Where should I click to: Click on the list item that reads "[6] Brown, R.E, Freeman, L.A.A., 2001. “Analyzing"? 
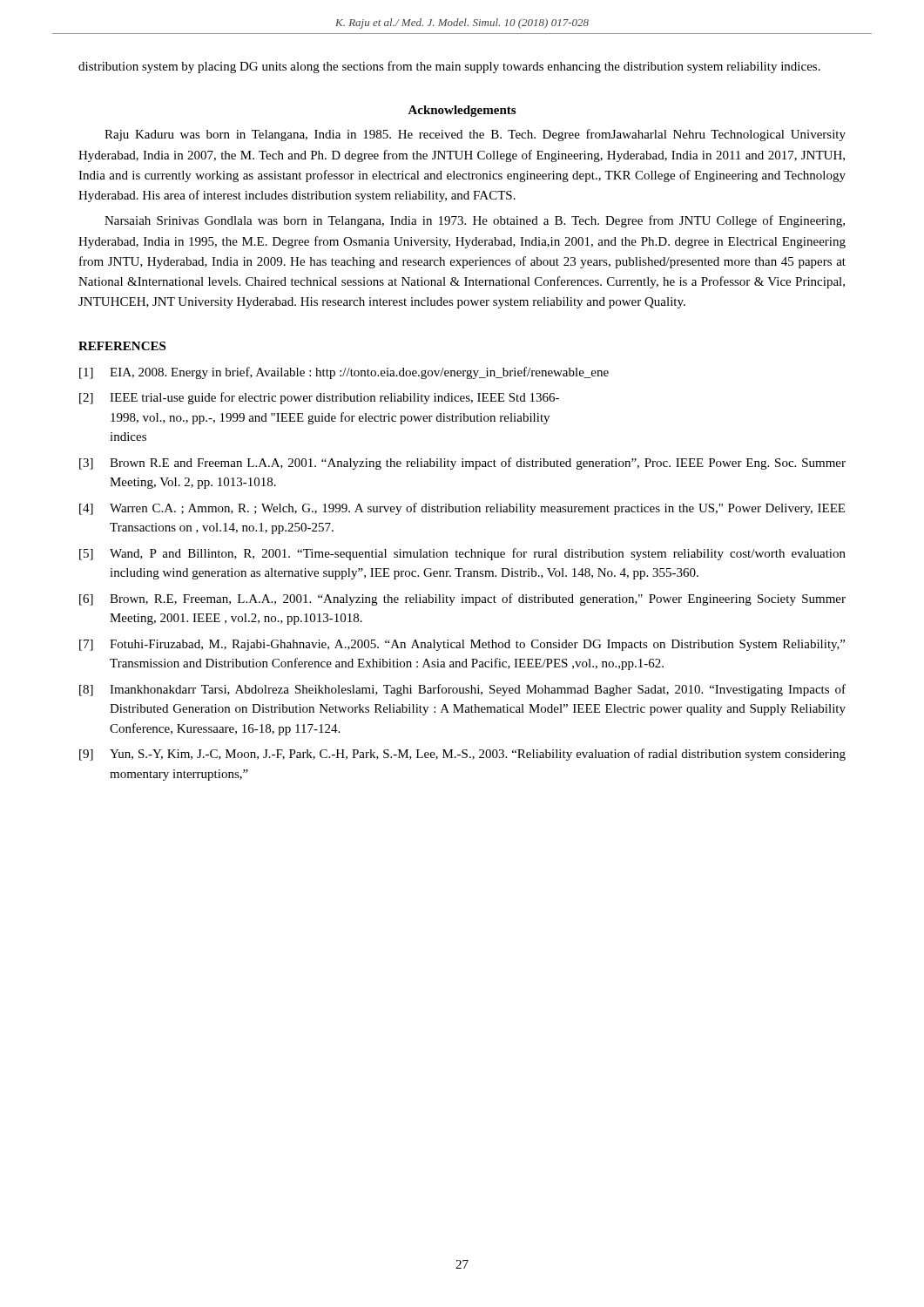tap(462, 608)
